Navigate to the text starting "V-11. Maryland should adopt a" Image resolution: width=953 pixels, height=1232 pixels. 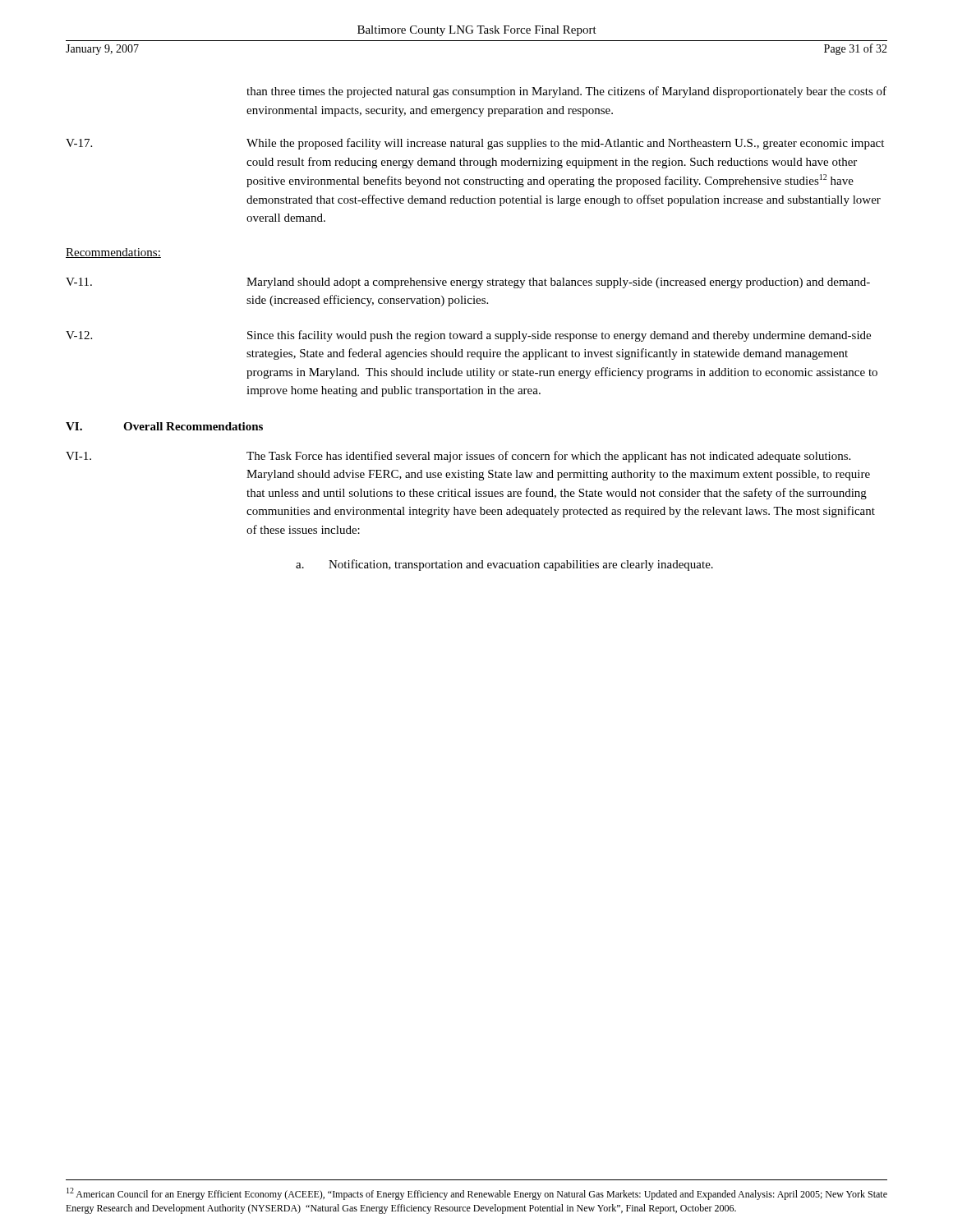click(476, 291)
